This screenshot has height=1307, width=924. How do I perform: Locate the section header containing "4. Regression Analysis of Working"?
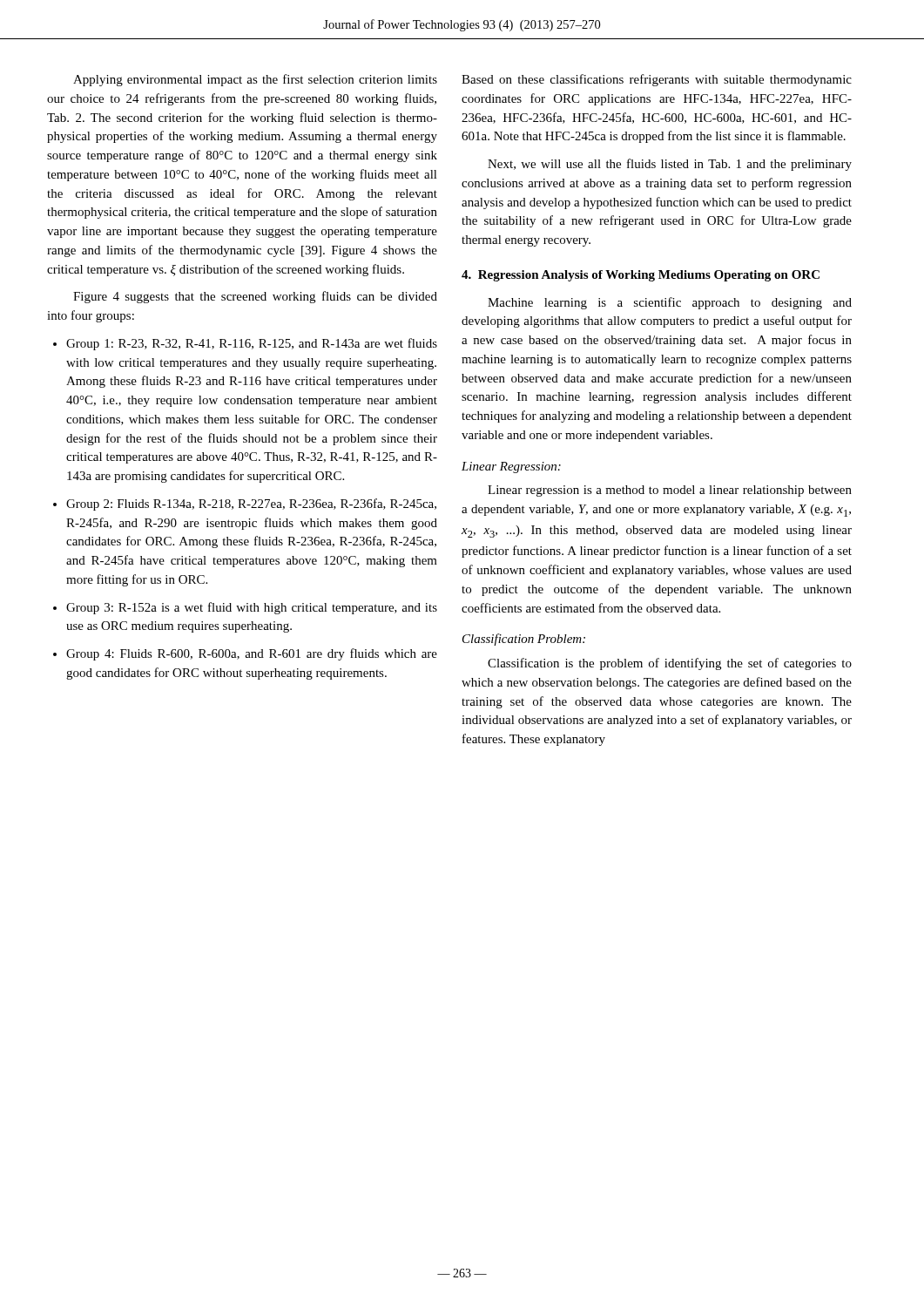click(641, 274)
